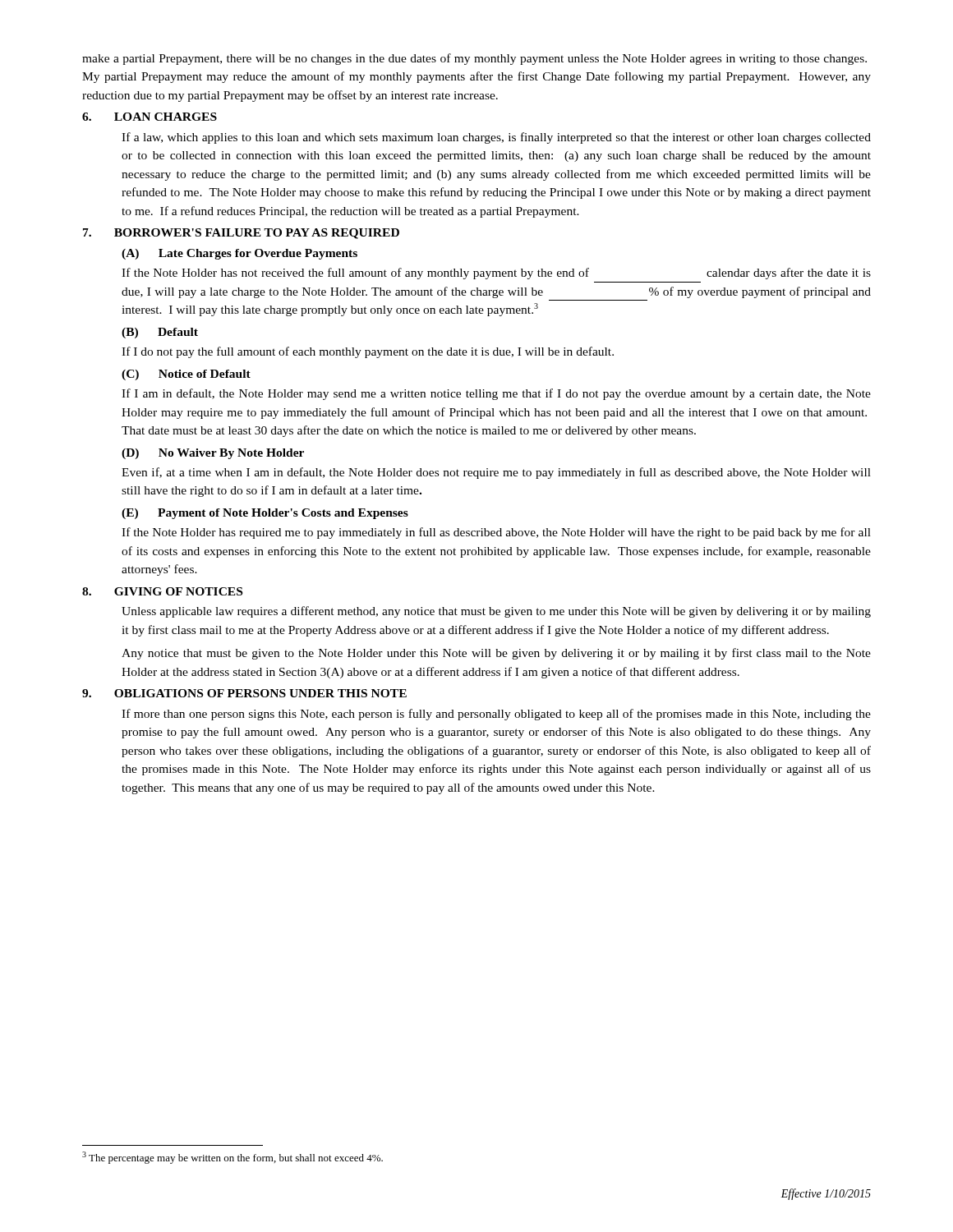Find the passage starting "(E) Payment of"

pyautogui.click(x=265, y=514)
